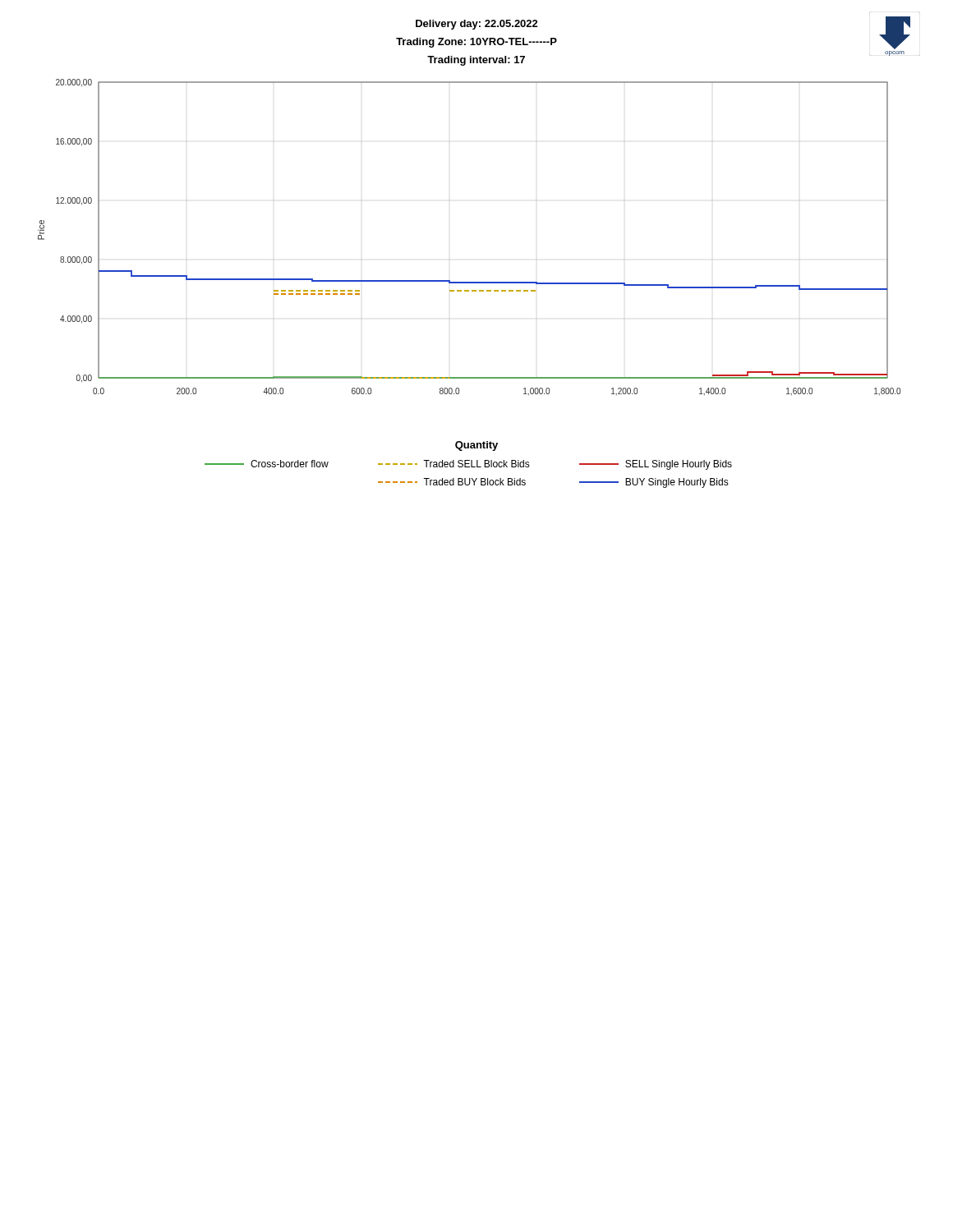Navigate to the text block starting "Traded SELL Block Bids"
Image resolution: width=953 pixels, height=1232 pixels.
(x=454, y=464)
